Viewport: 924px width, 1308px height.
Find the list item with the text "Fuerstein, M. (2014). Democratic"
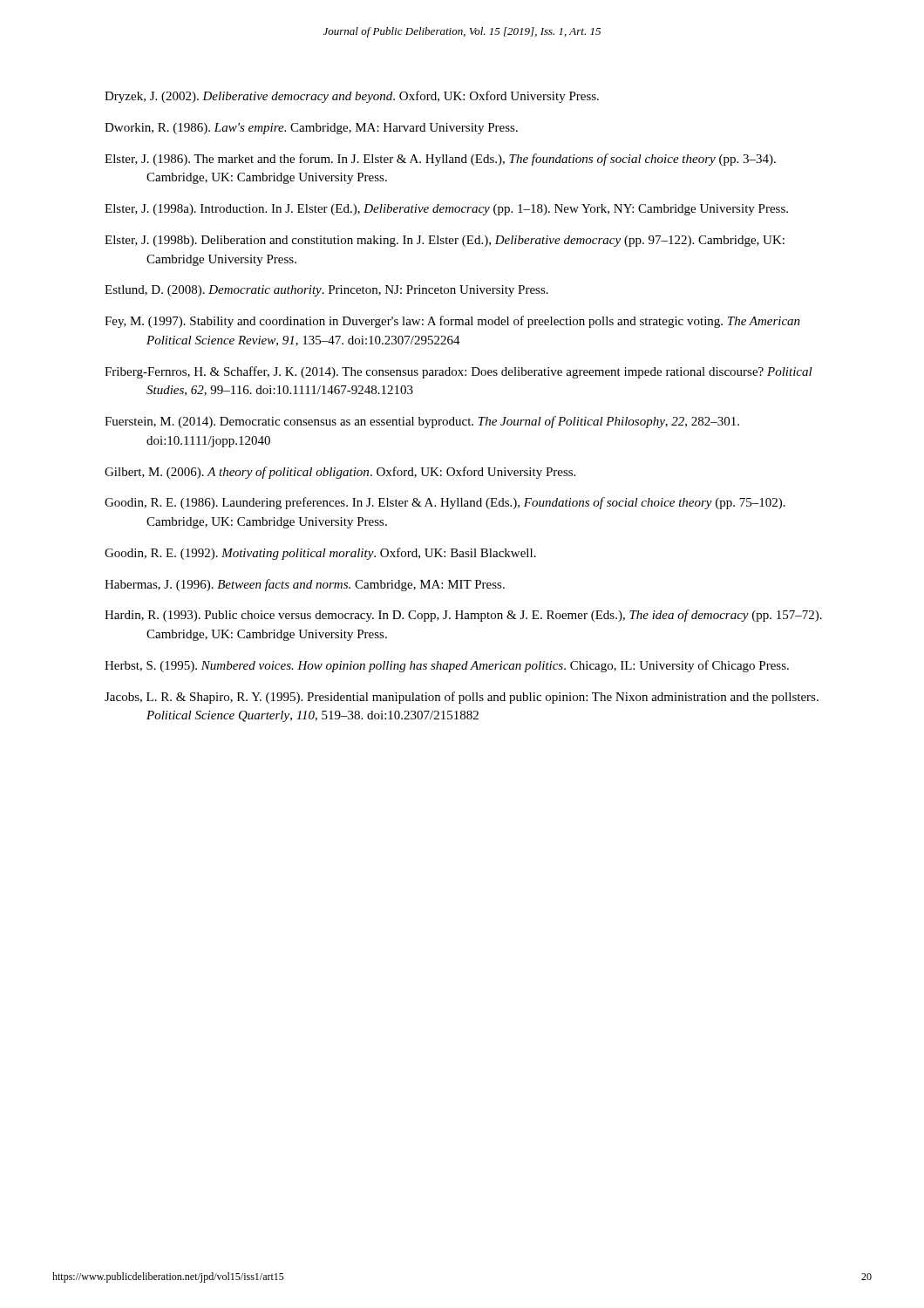(422, 431)
